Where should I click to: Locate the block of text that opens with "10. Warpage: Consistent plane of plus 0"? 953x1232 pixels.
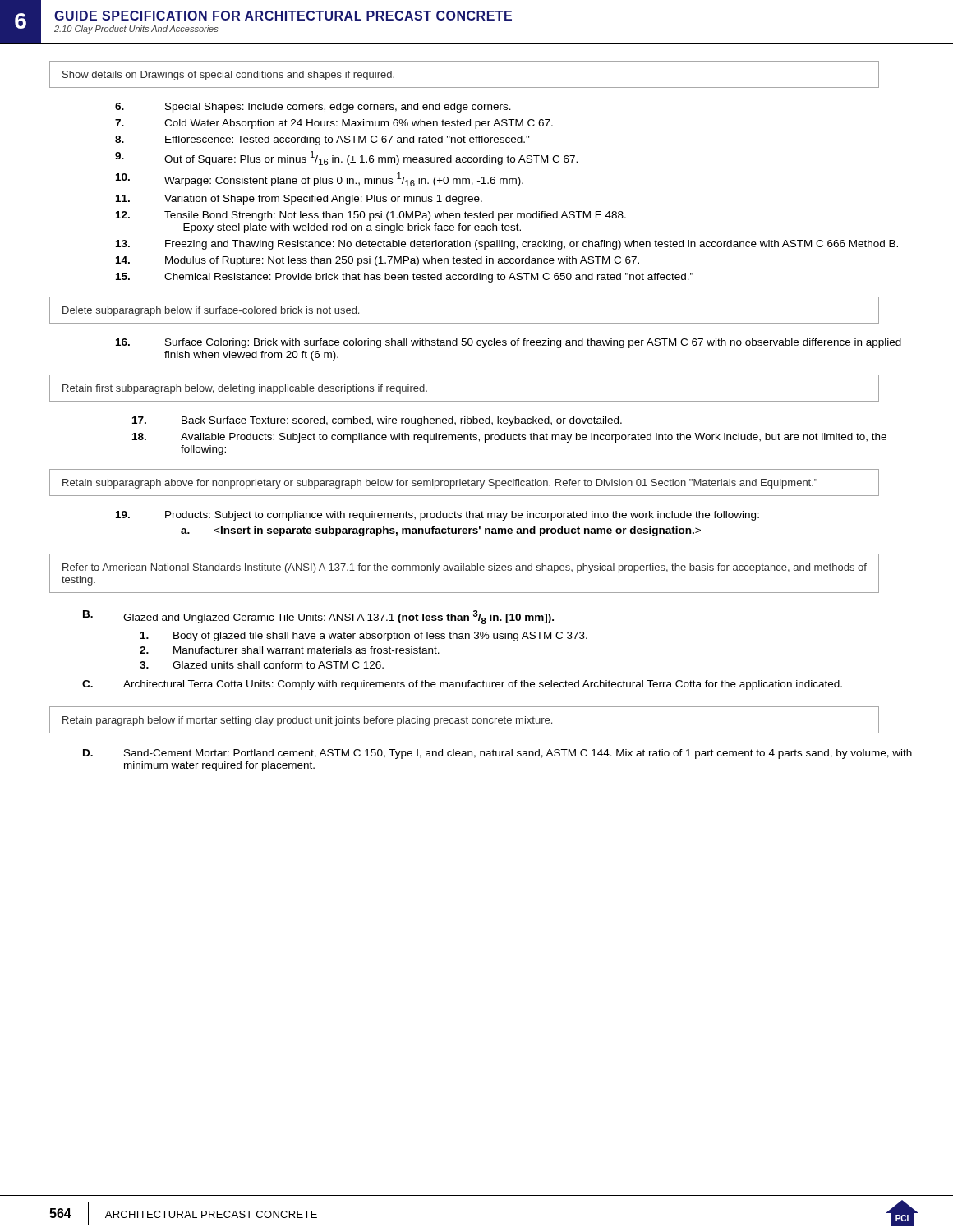click(x=287, y=180)
